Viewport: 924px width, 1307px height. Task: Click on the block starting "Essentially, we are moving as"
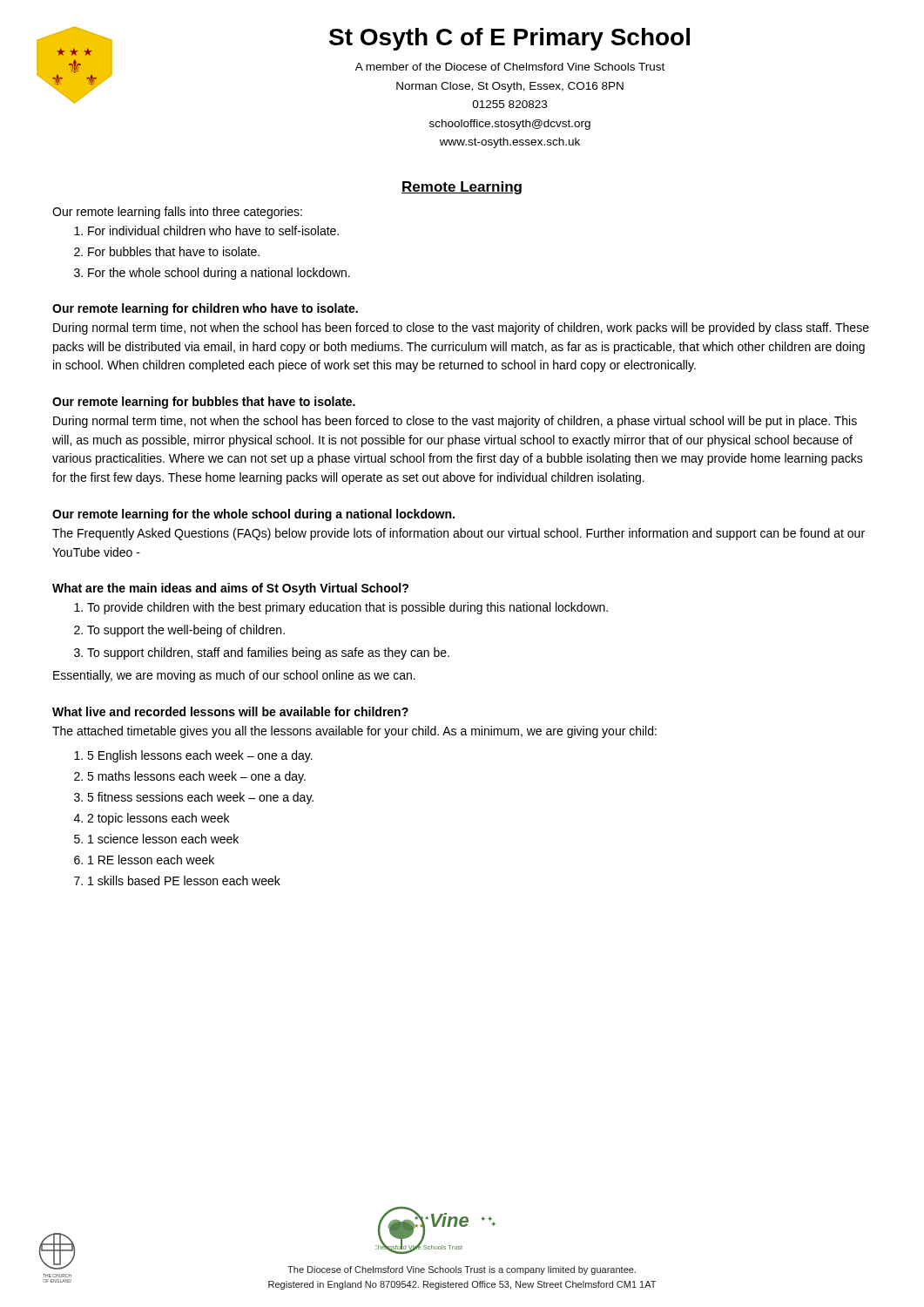pyautogui.click(x=234, y=676)
